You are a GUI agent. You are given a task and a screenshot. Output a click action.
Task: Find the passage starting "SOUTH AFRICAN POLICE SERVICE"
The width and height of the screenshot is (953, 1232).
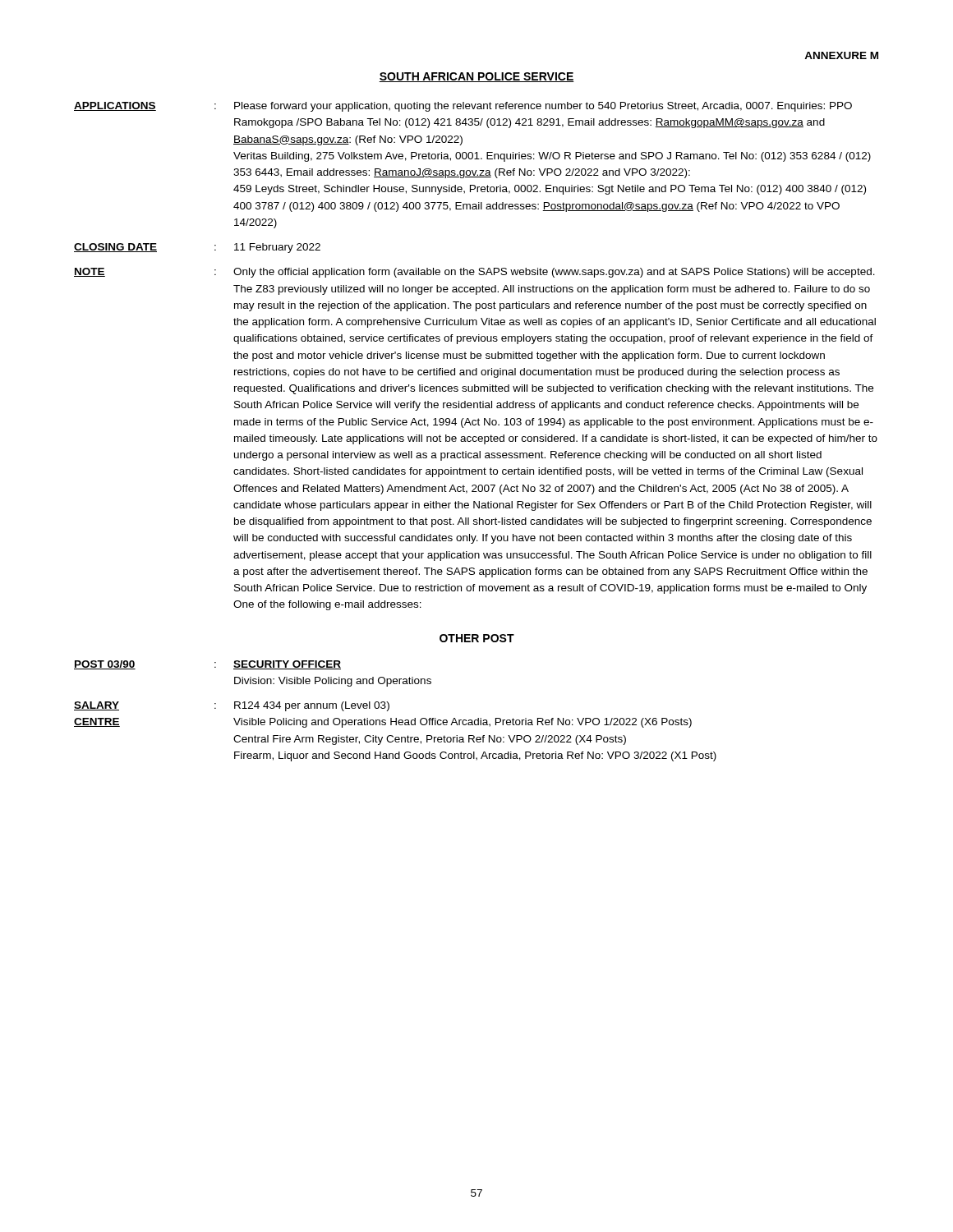(476, 76)
